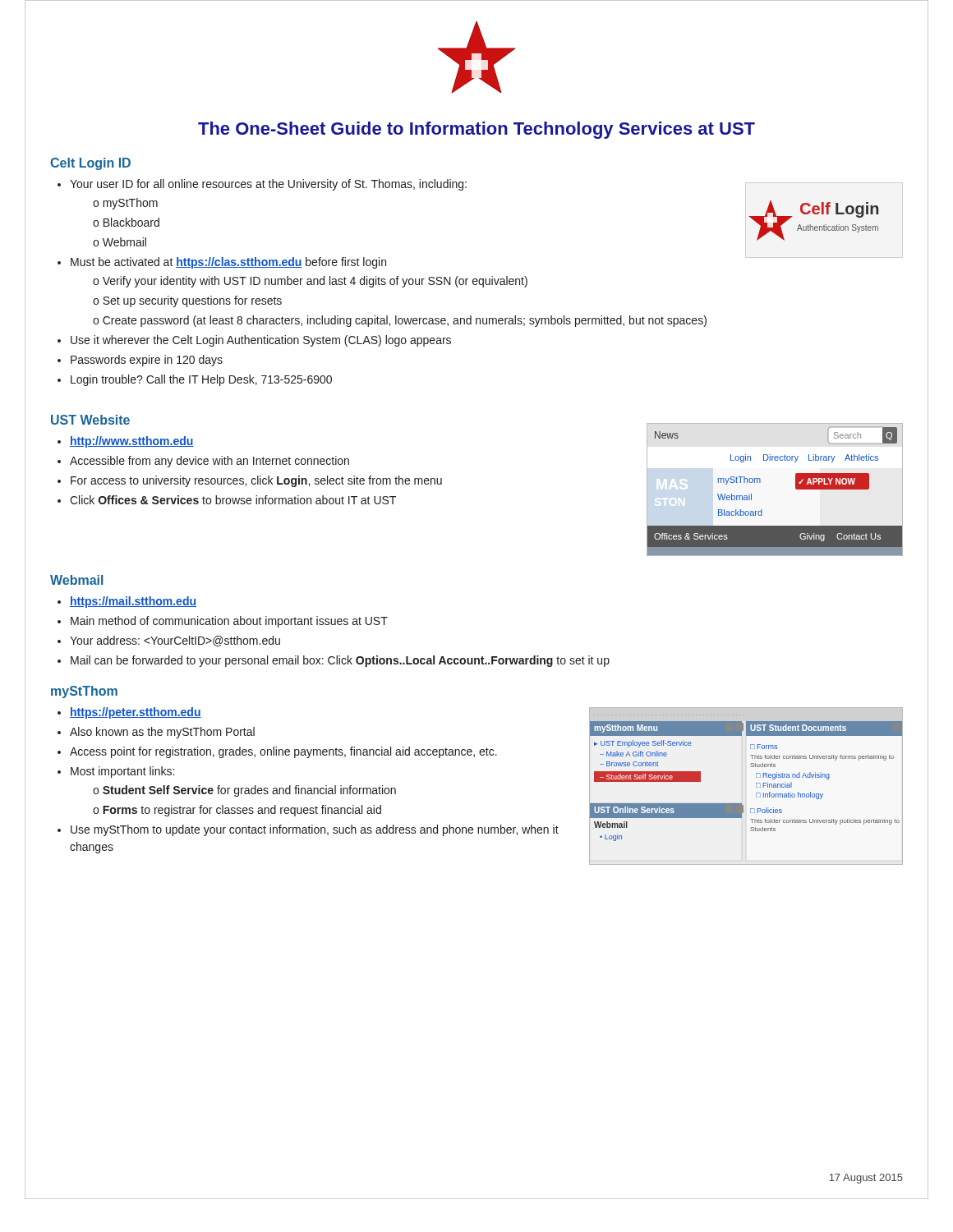Locate the element starting "Click Offices & Services to browse information"
The height and width of the screenshot is (1232, 953).
click(233, 500)
